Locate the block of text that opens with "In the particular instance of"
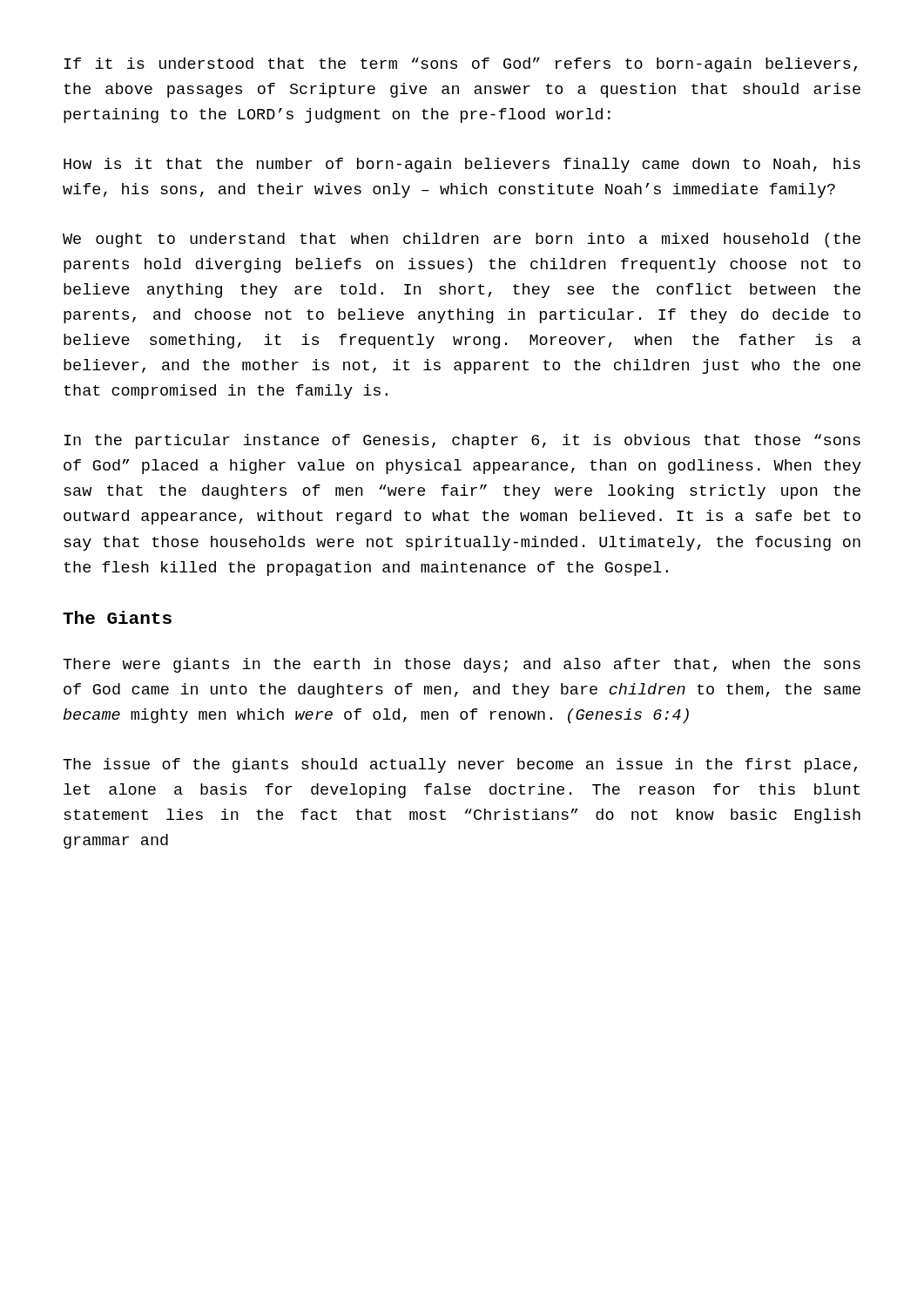Screen dimensions: 1307x924 (462, 505)
